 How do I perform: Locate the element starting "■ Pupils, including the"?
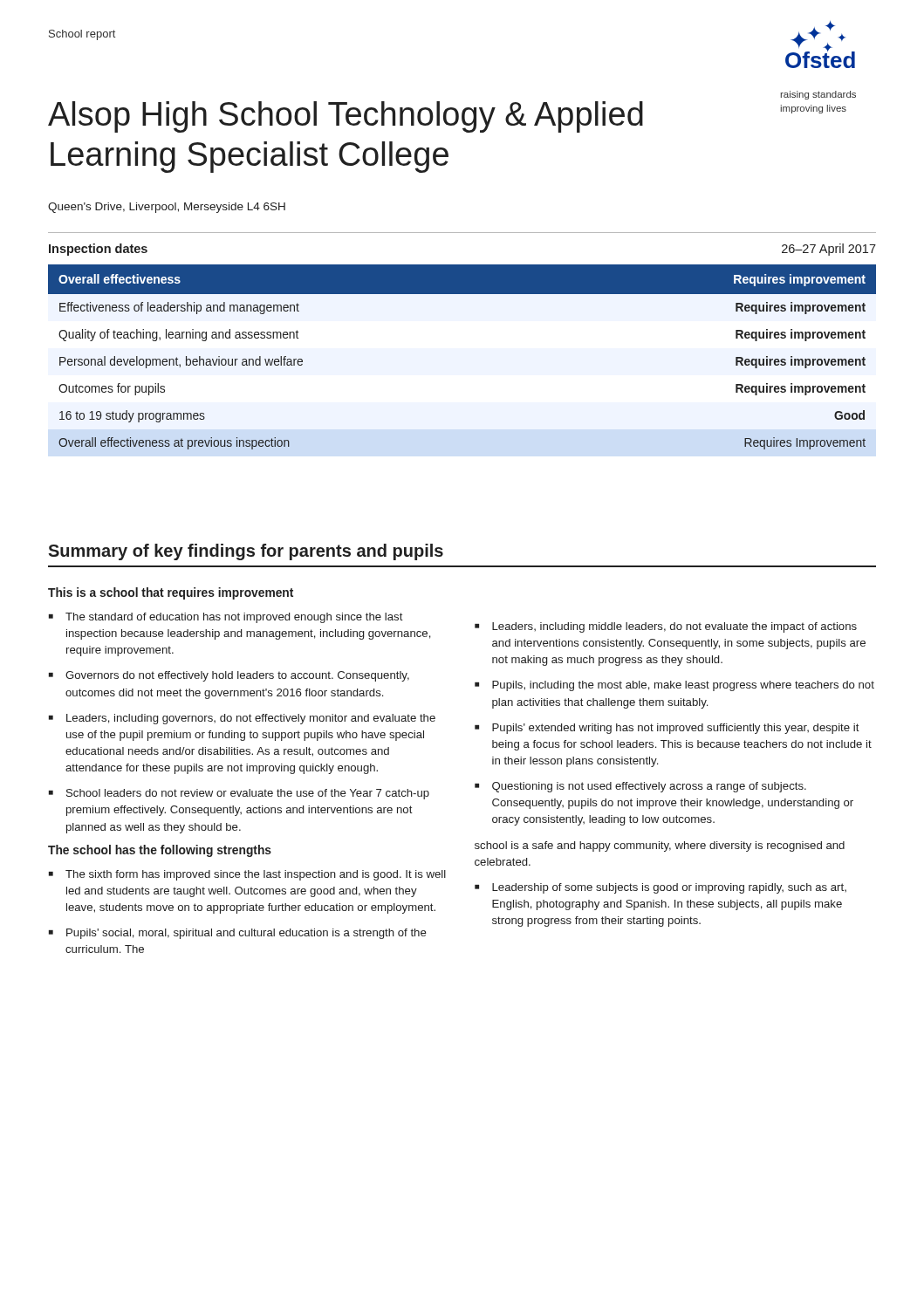click(675, 693)
